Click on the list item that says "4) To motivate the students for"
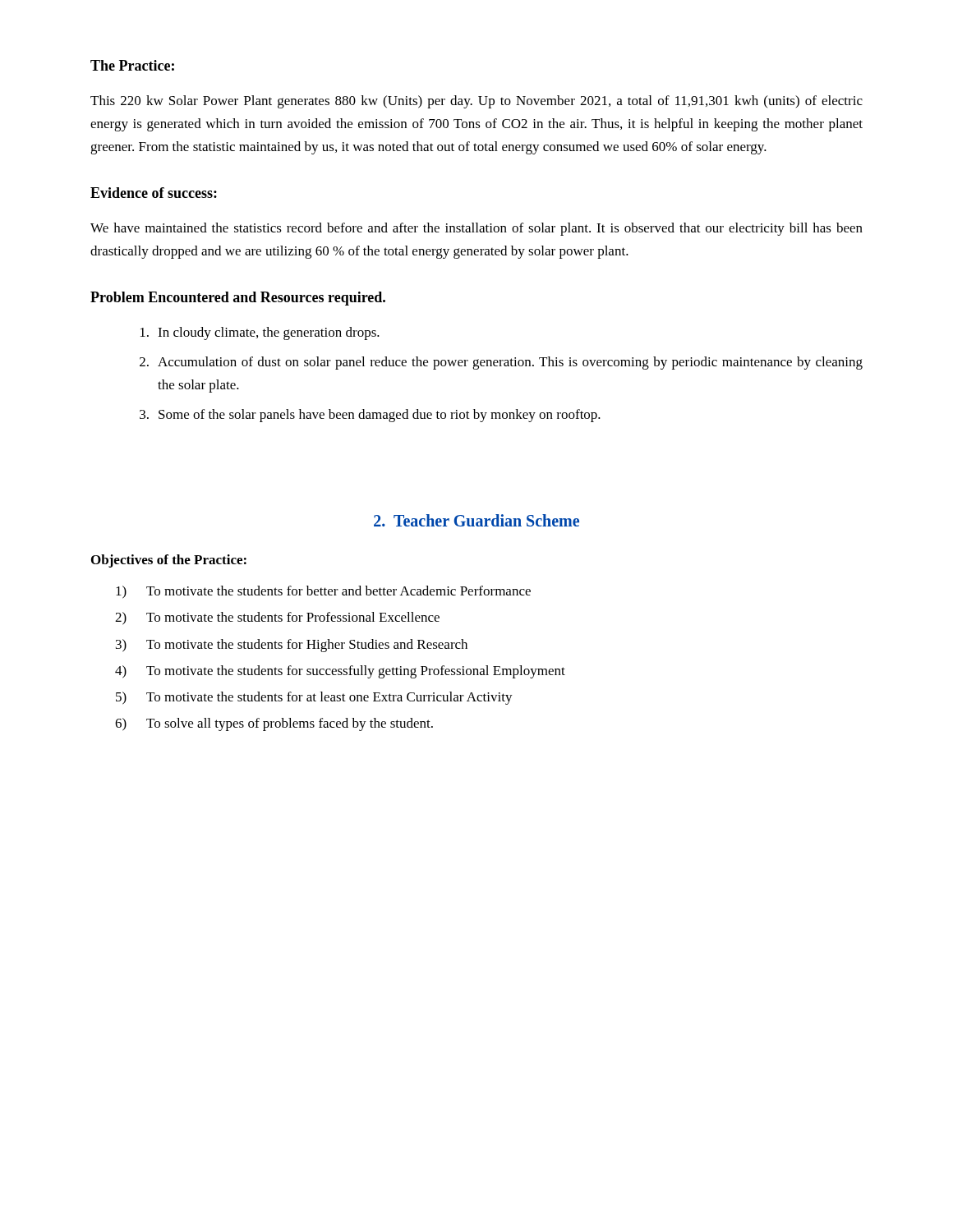Image resolution: width=953 pixels, height=1232 pixels. 489,671
